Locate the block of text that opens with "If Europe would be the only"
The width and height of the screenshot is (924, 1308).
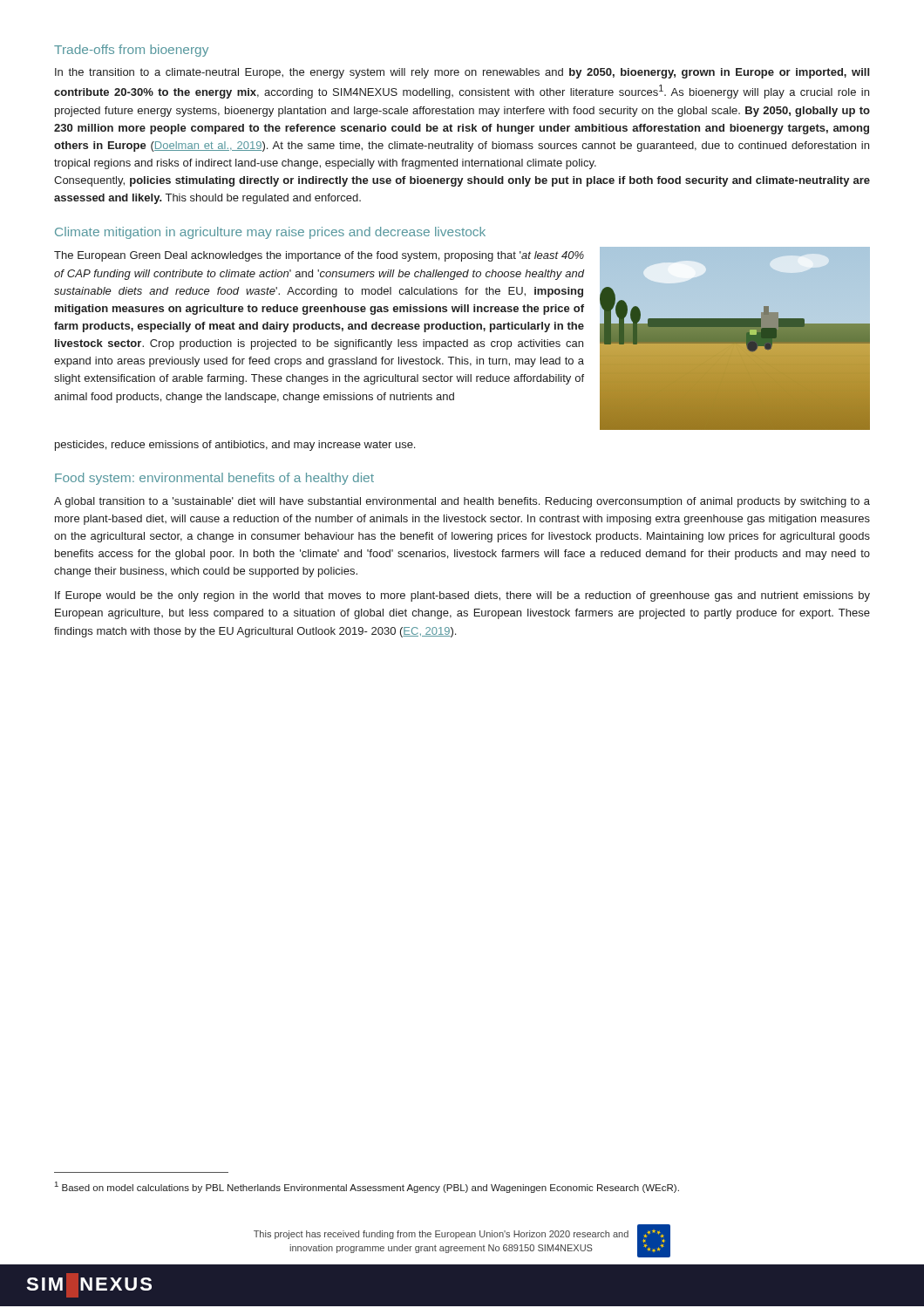click(x=462, y=613)
